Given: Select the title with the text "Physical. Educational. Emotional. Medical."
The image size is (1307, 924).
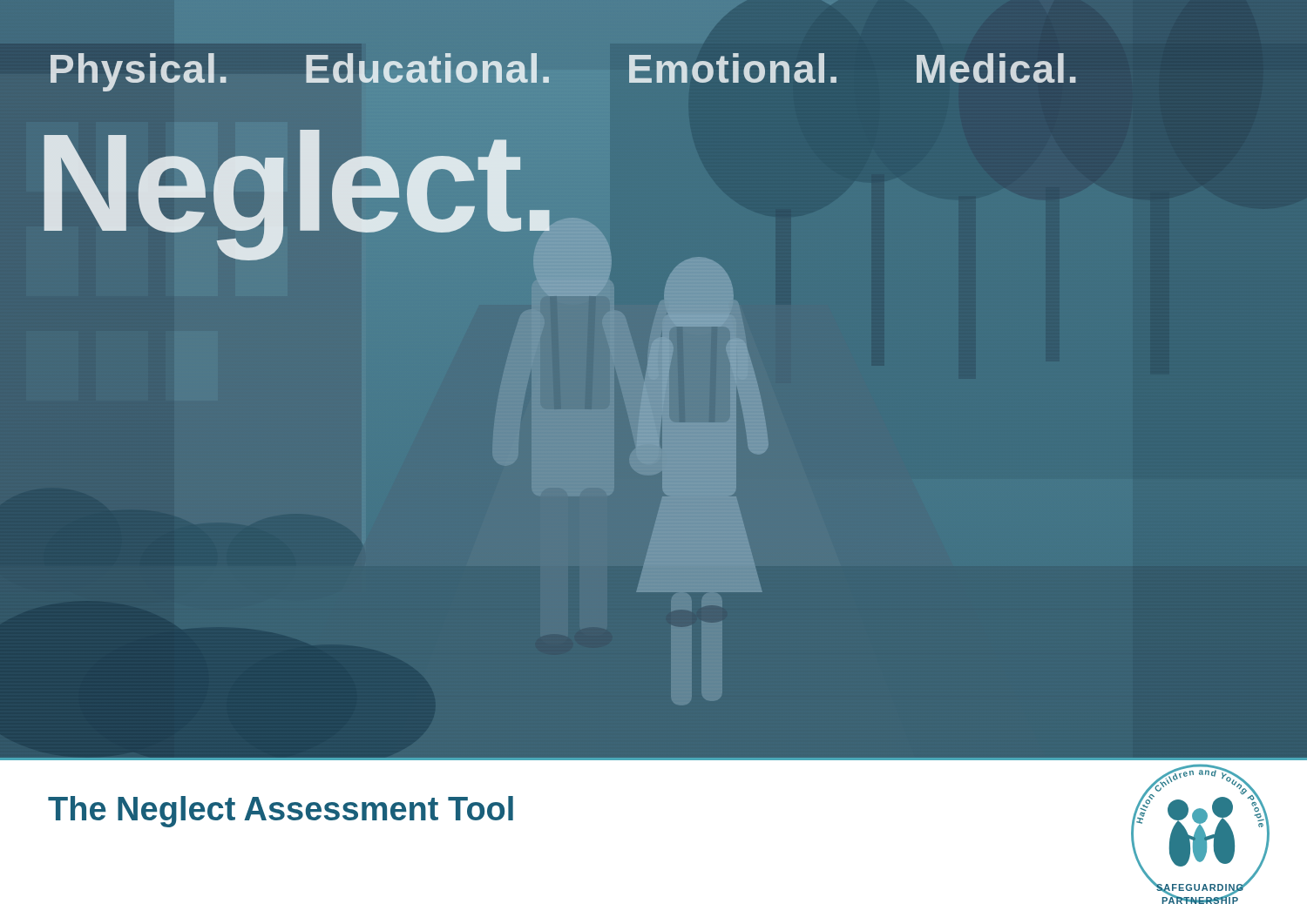Looking at the screenshot, I should click(x=564, y=69).
